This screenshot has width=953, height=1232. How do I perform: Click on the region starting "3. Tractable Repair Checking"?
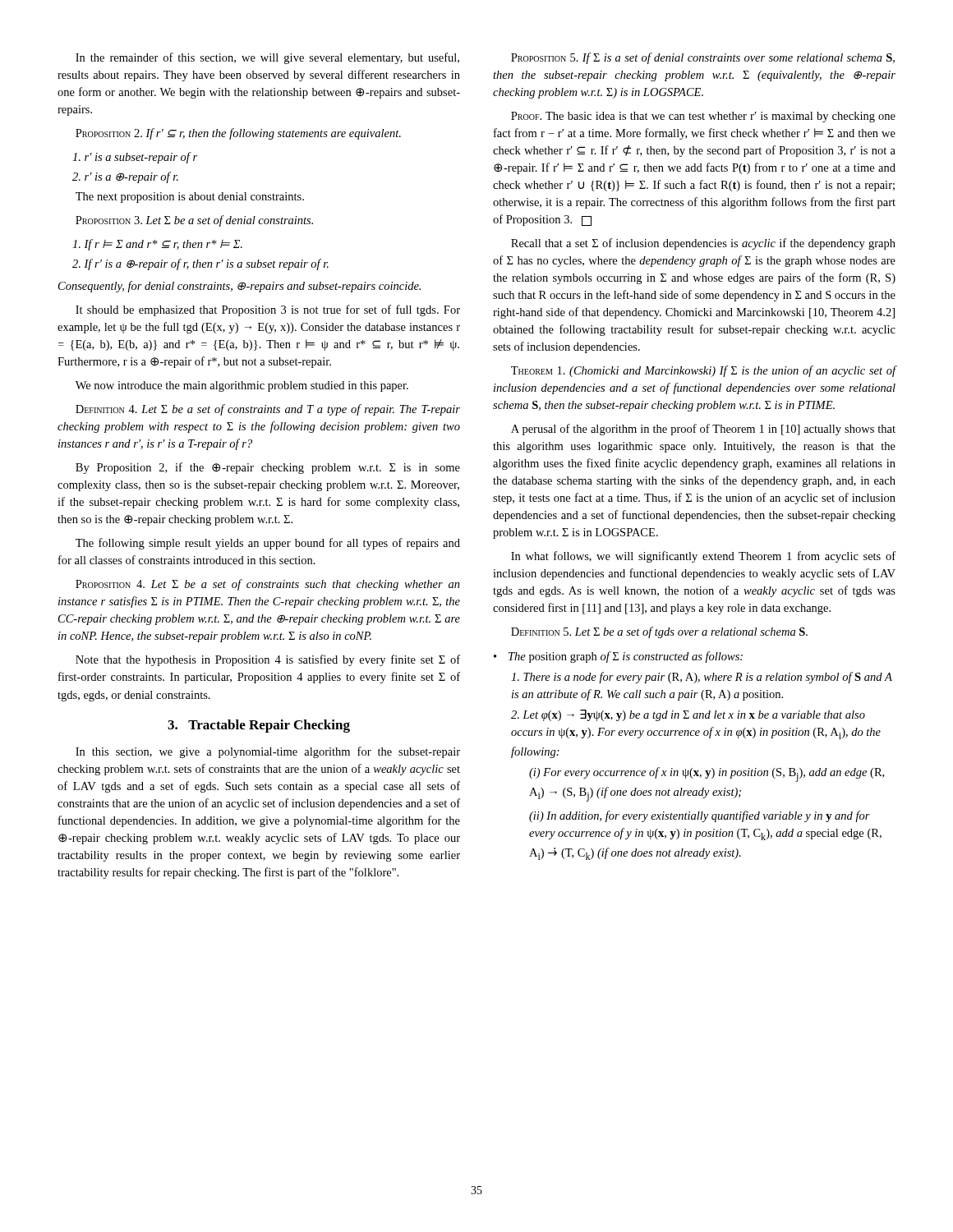coord(259,725)
